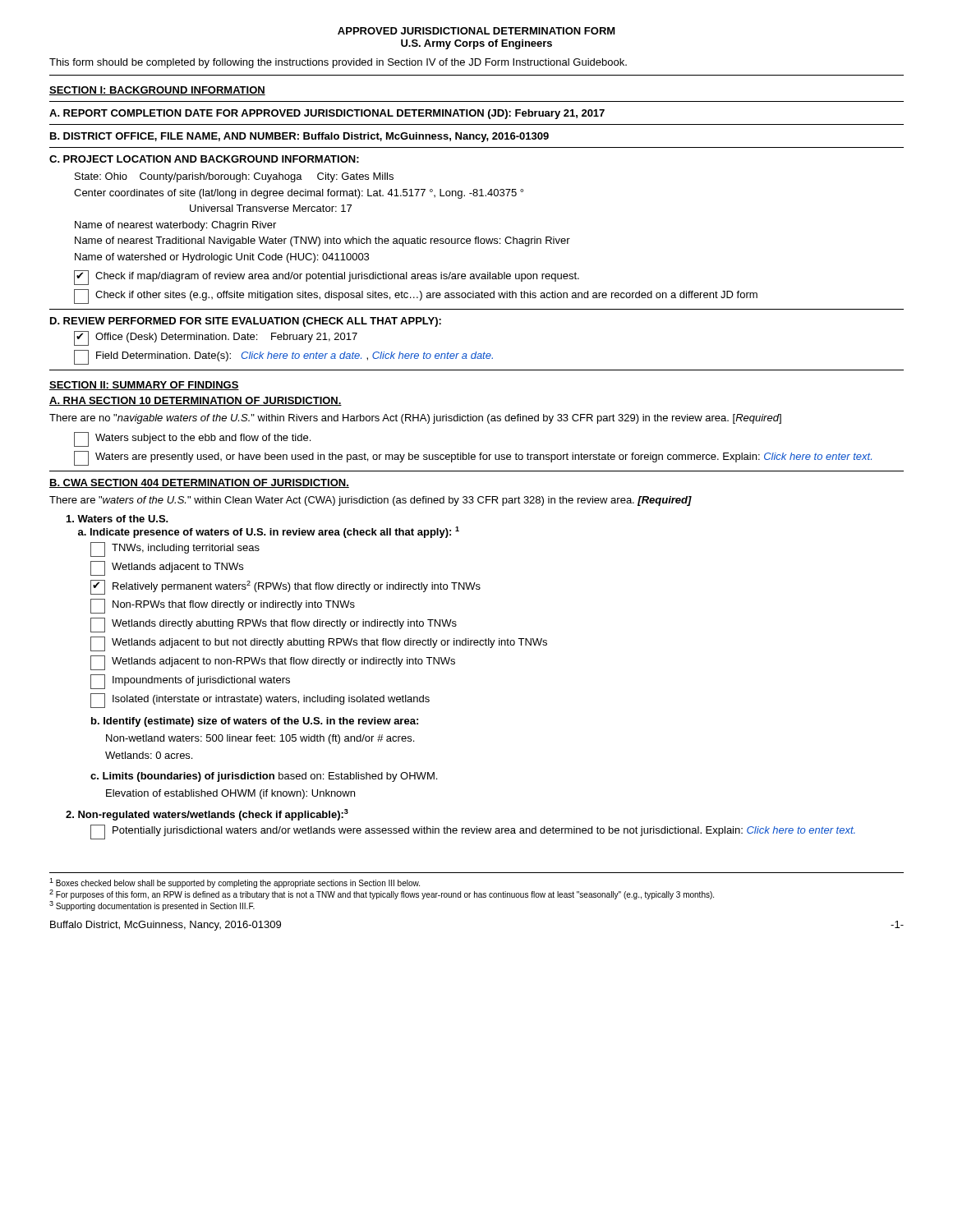The height and width of the screenshot is (1232, 953).
Task: Find the list item that says "Potentially jurisdictional waters"
Action: pyautogui.click(x=497, y=831)
